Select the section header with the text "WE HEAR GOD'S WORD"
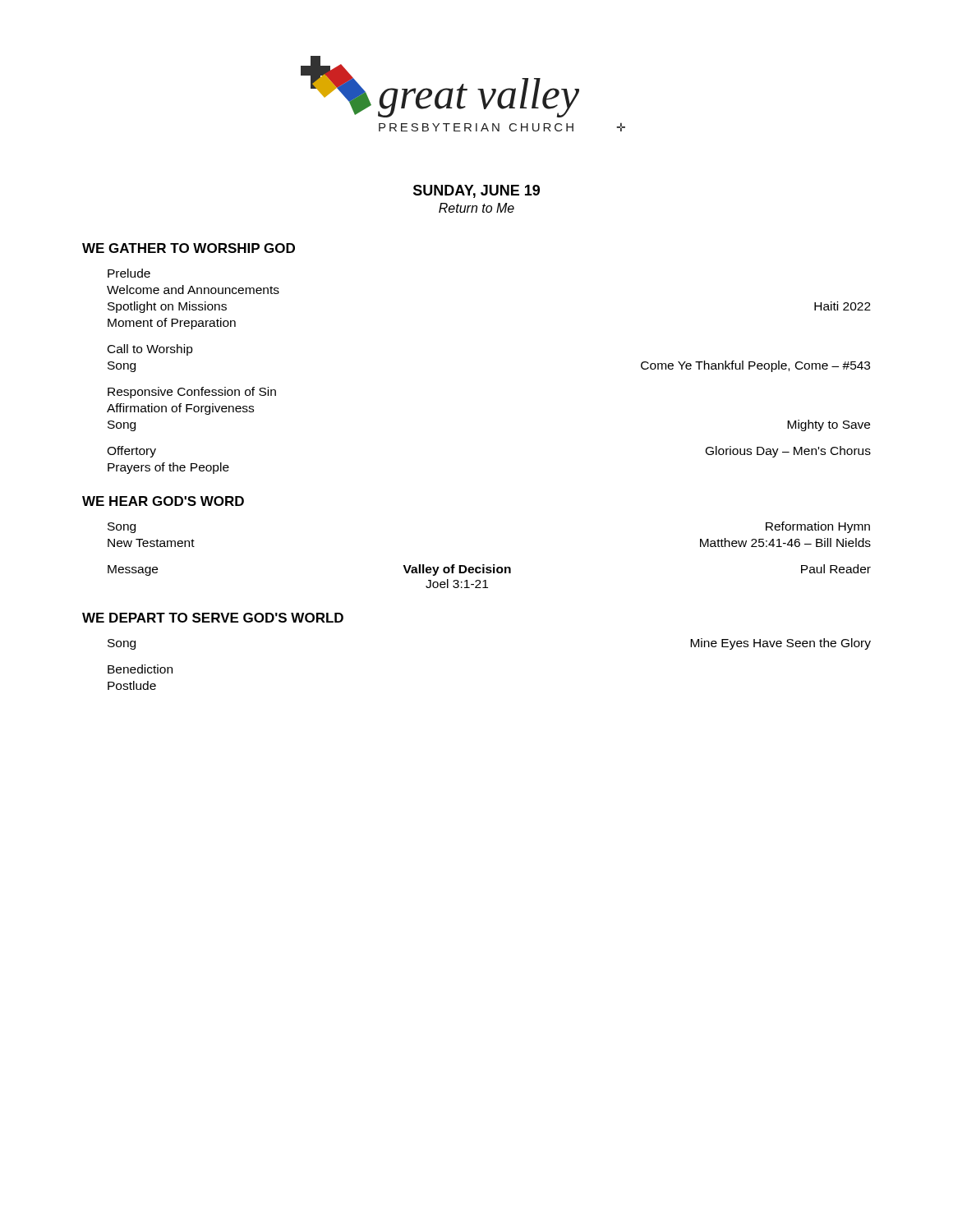Image resolution: width=953 pixels, height=1232 pixels. click(163, 501)
